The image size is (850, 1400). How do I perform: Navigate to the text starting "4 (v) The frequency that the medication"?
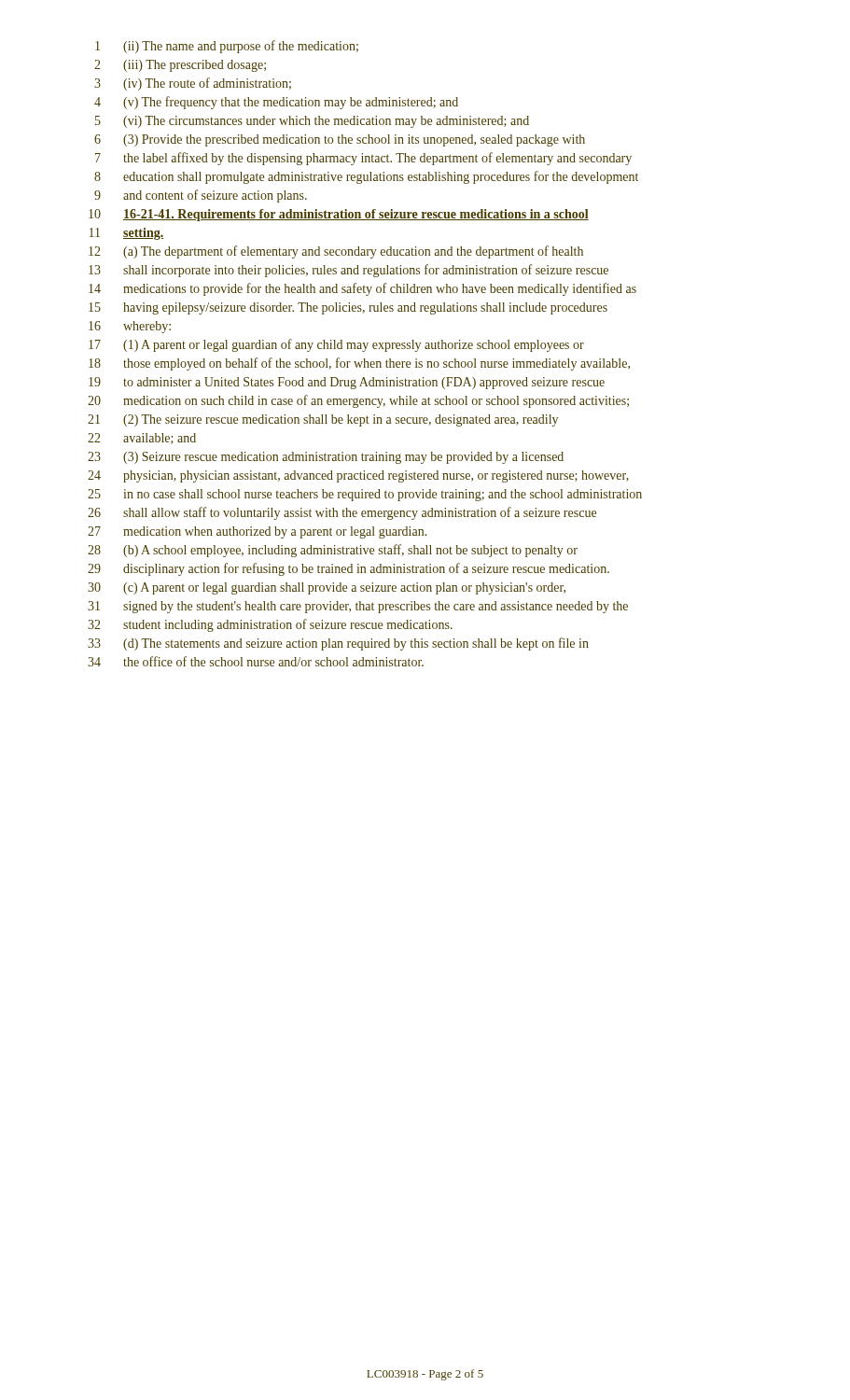click(425, 103)
